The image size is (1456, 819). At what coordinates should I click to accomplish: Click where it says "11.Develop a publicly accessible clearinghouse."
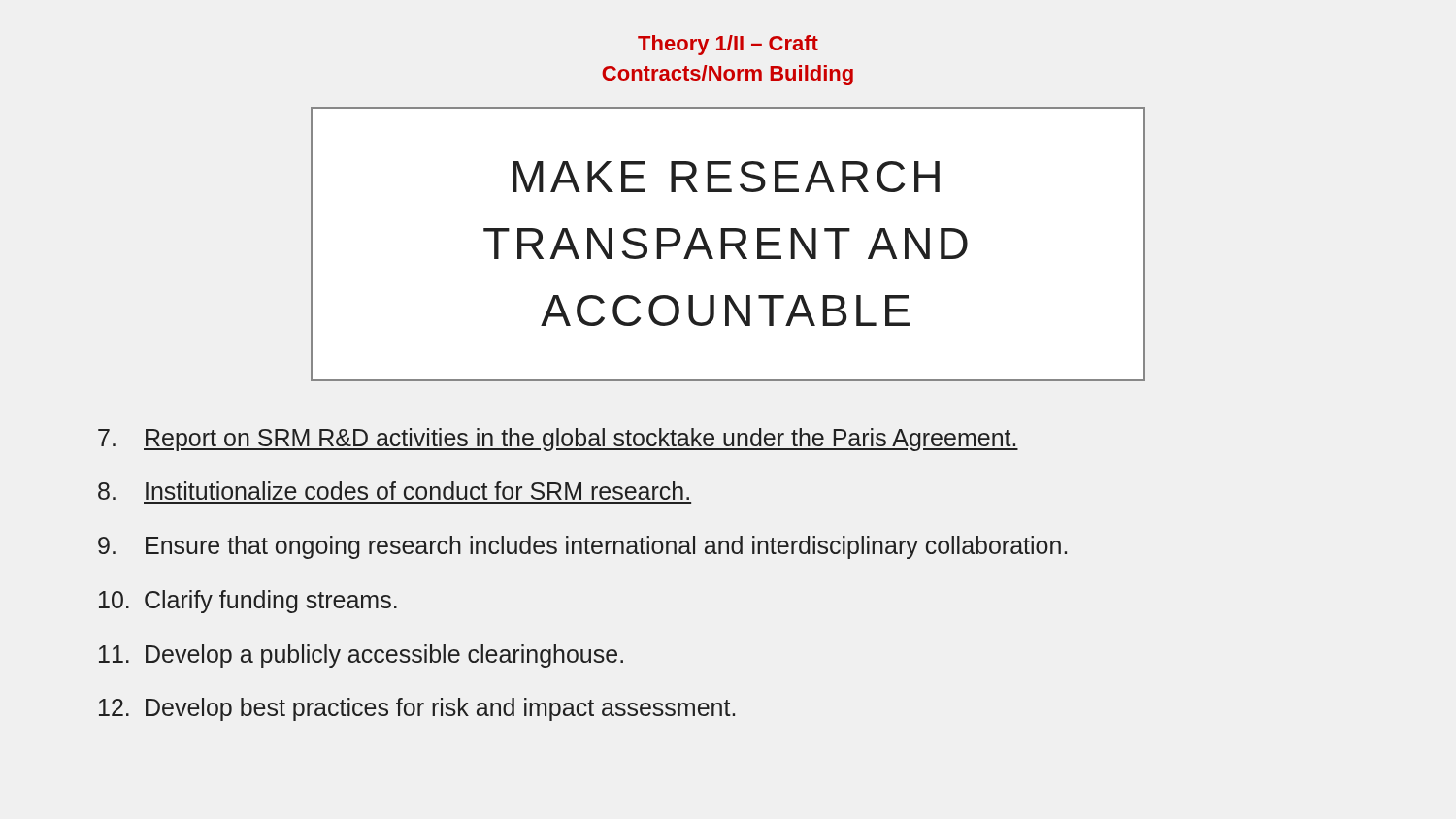361,654
